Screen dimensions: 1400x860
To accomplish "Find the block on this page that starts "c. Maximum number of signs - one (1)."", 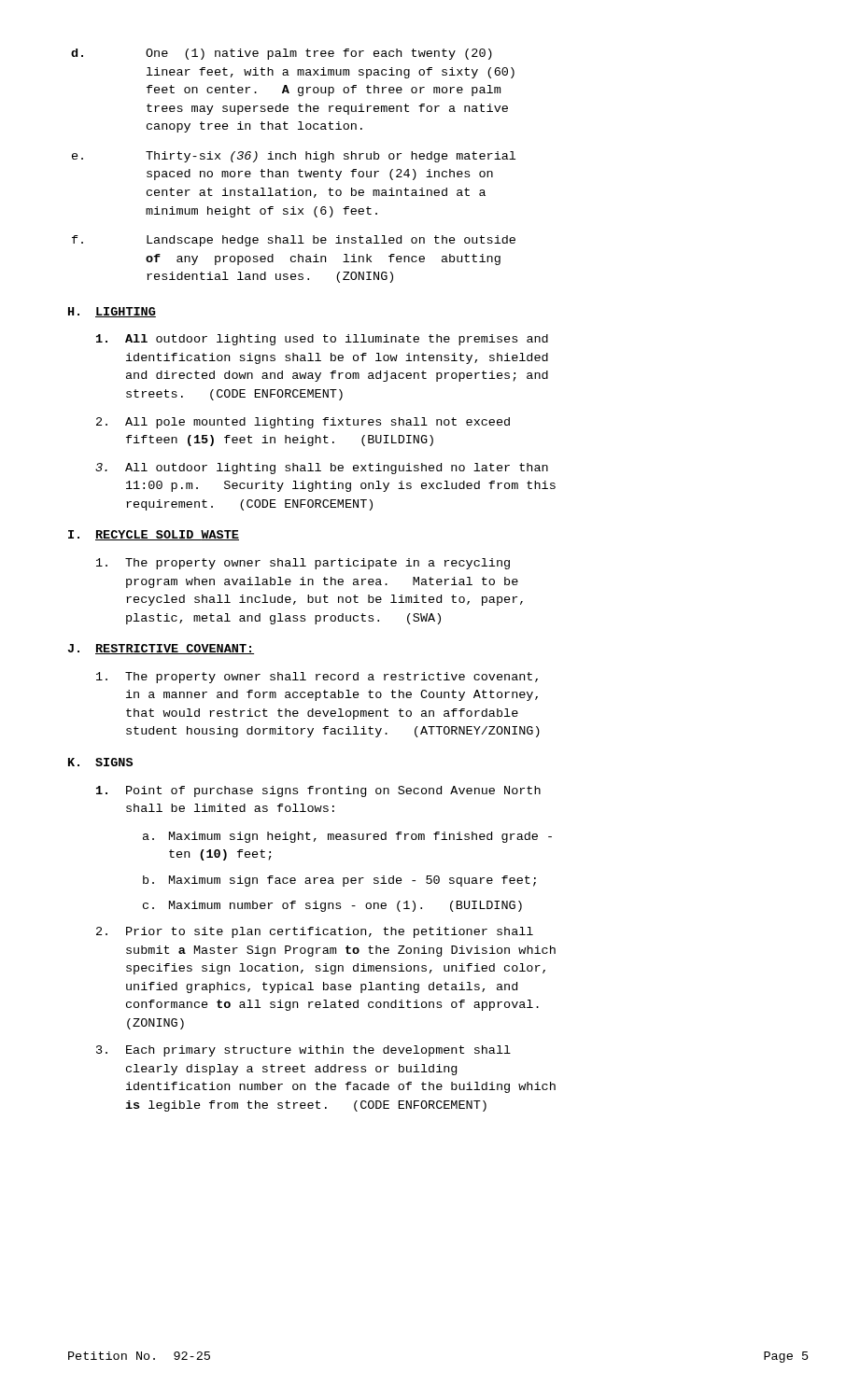I will (x=475, y=906).
